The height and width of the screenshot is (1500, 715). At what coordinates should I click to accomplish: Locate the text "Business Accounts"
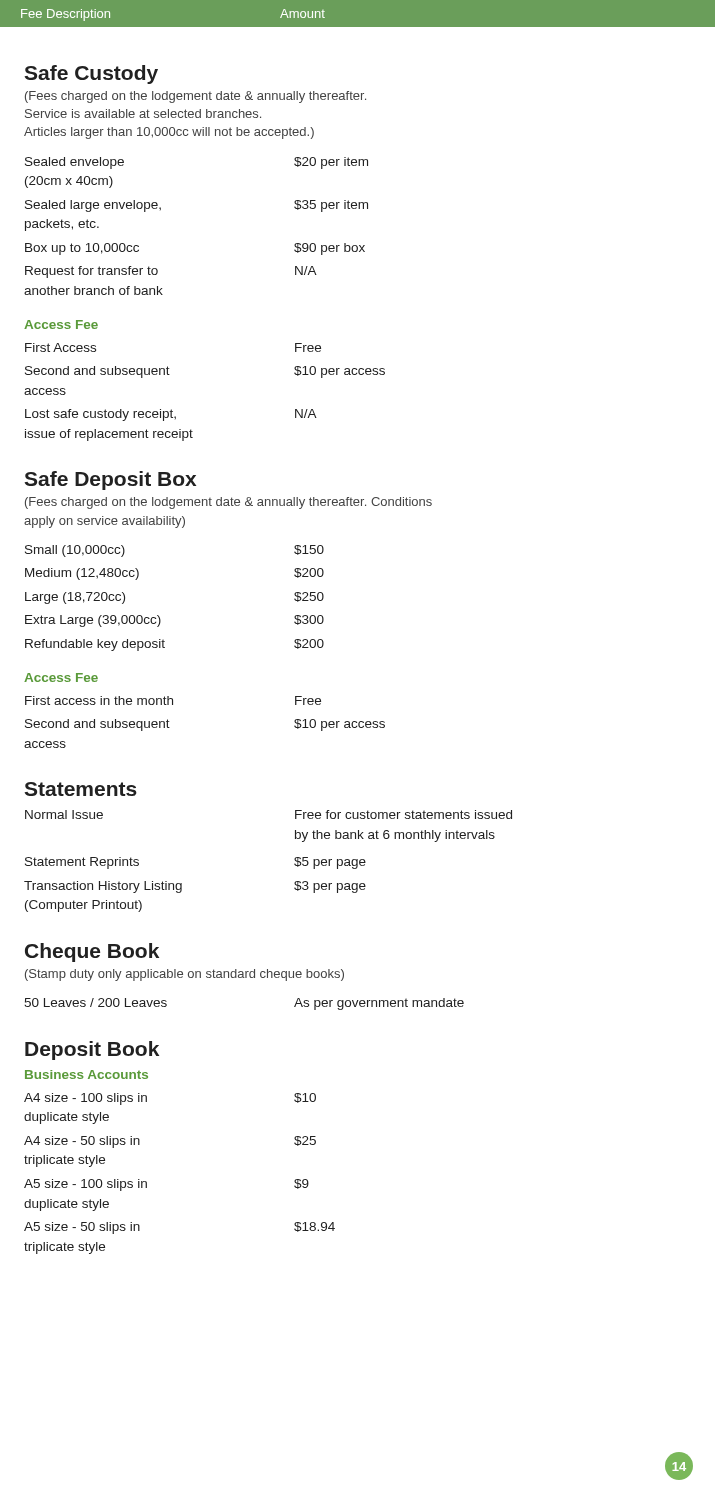pos(86,1074)
